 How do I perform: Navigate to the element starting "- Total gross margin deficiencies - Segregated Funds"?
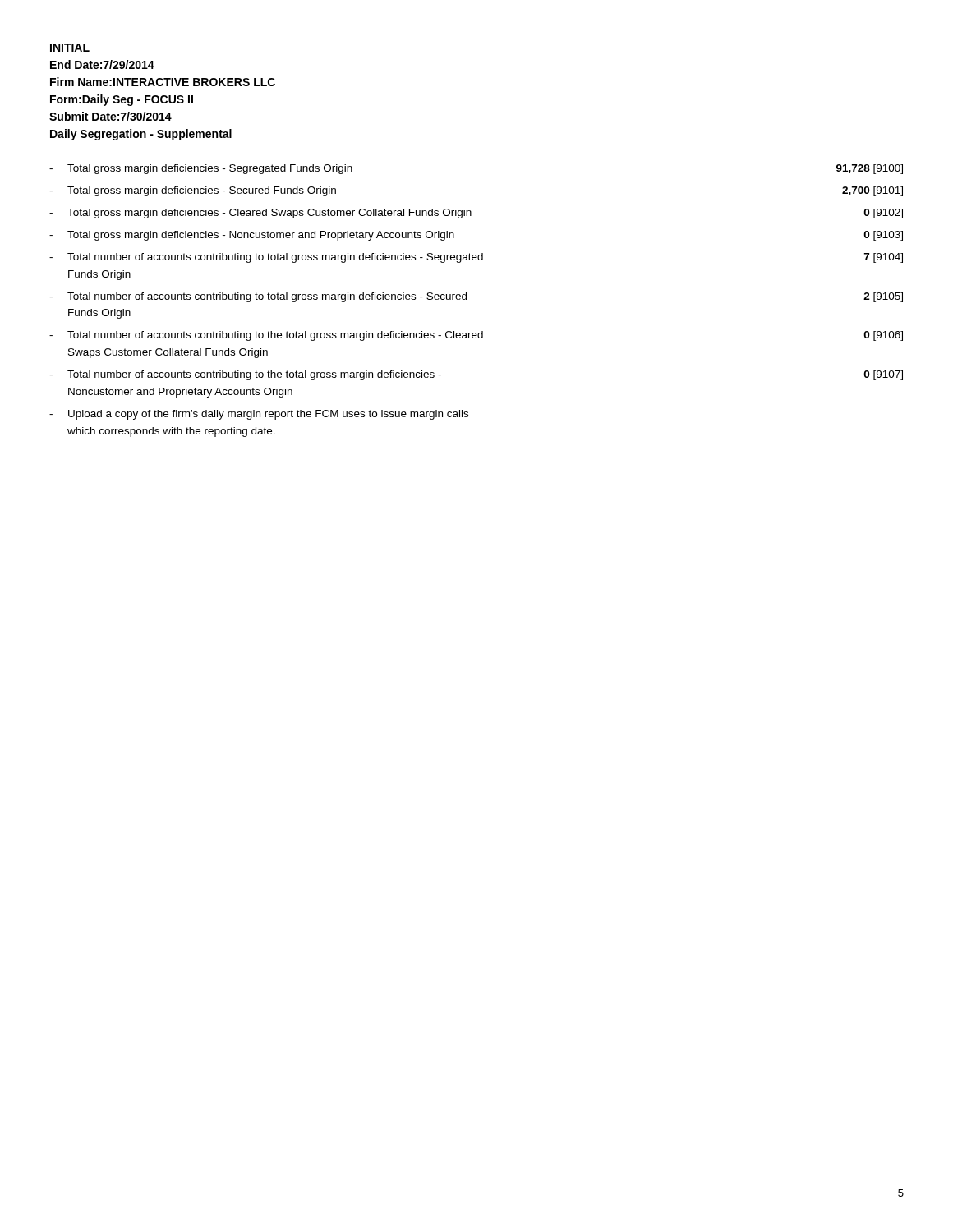210,169
